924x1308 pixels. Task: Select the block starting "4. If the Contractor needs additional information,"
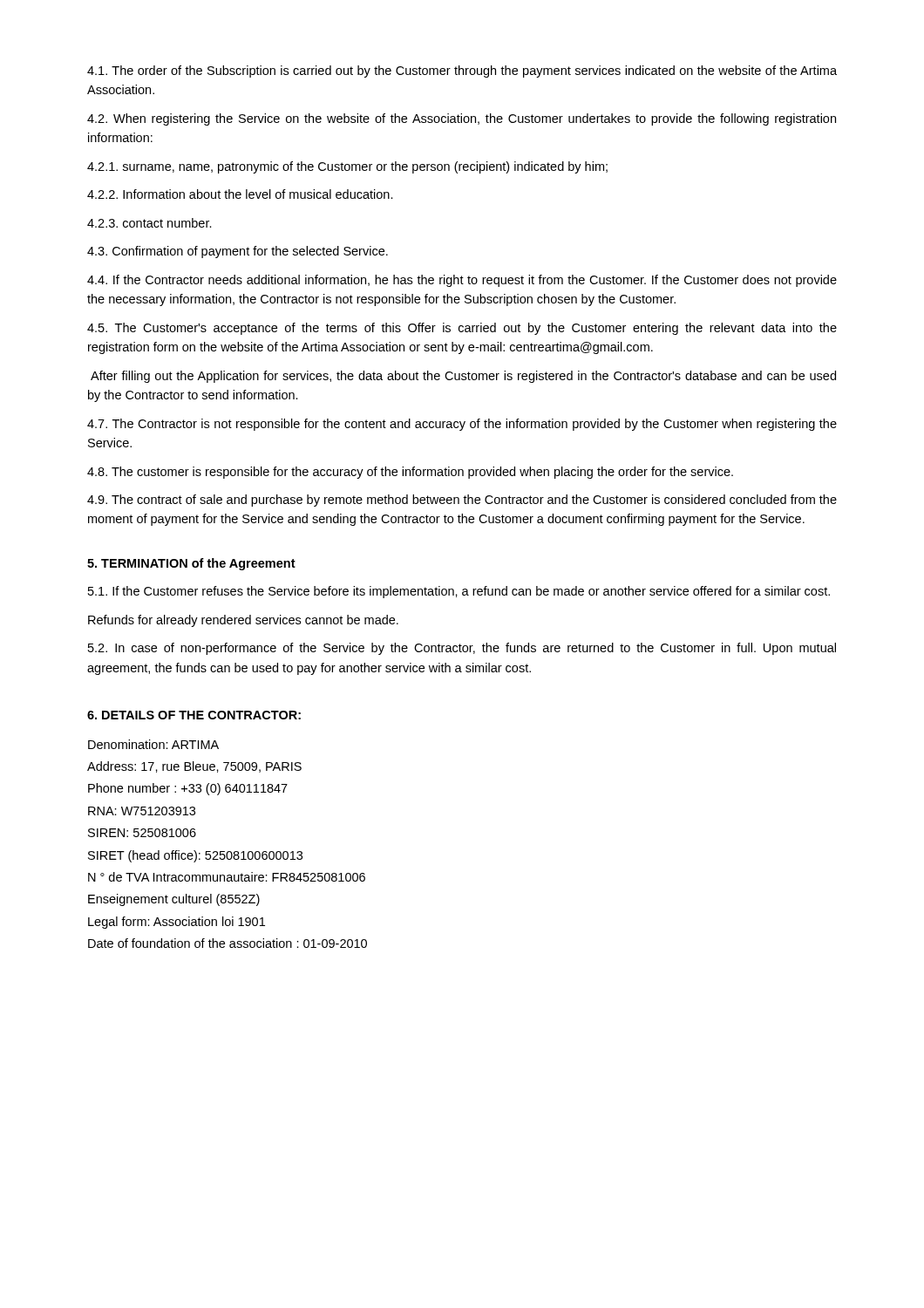[x=462, y=289]
